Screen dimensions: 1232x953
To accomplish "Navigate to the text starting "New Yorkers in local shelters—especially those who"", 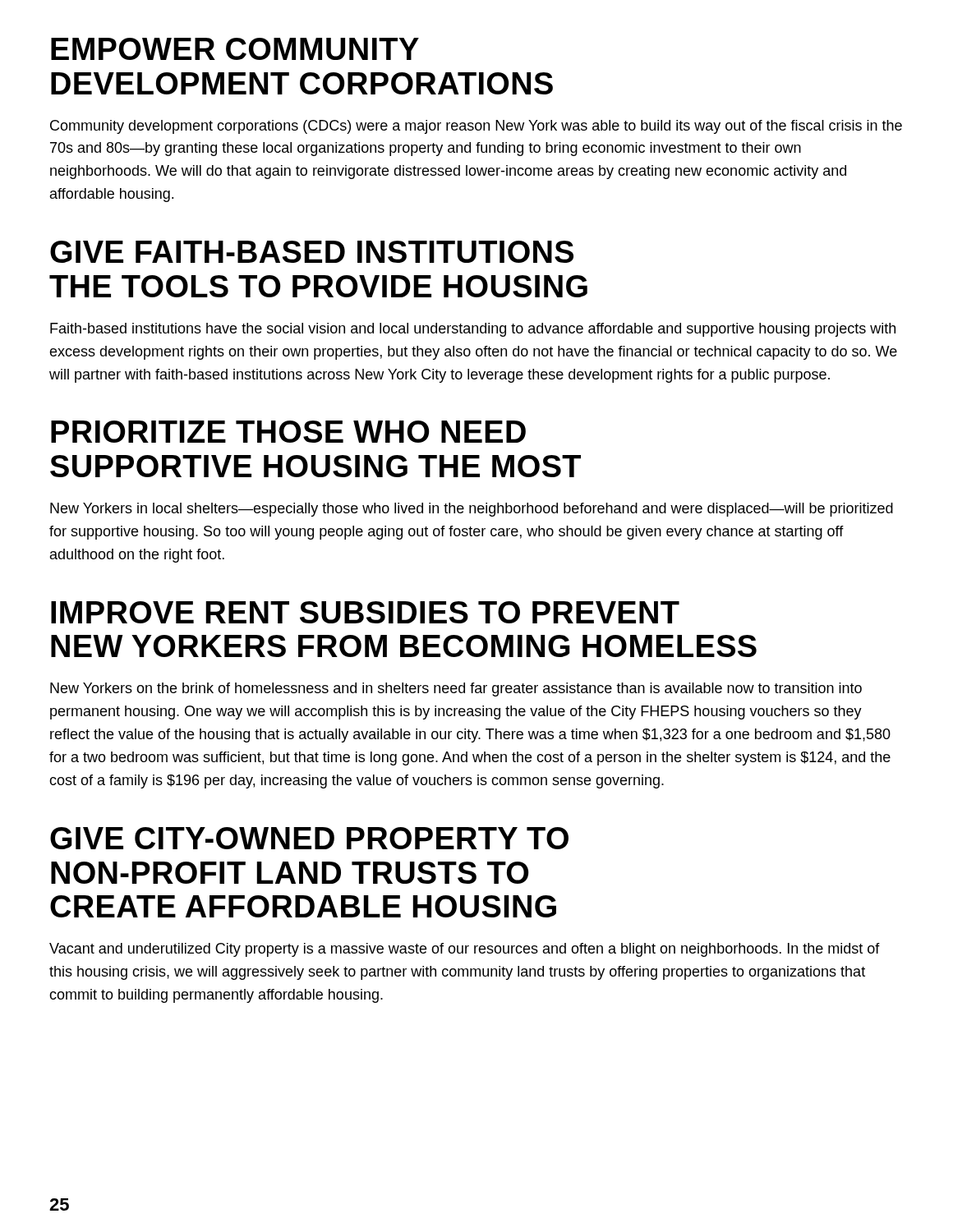I will click(x=471, y=531).
